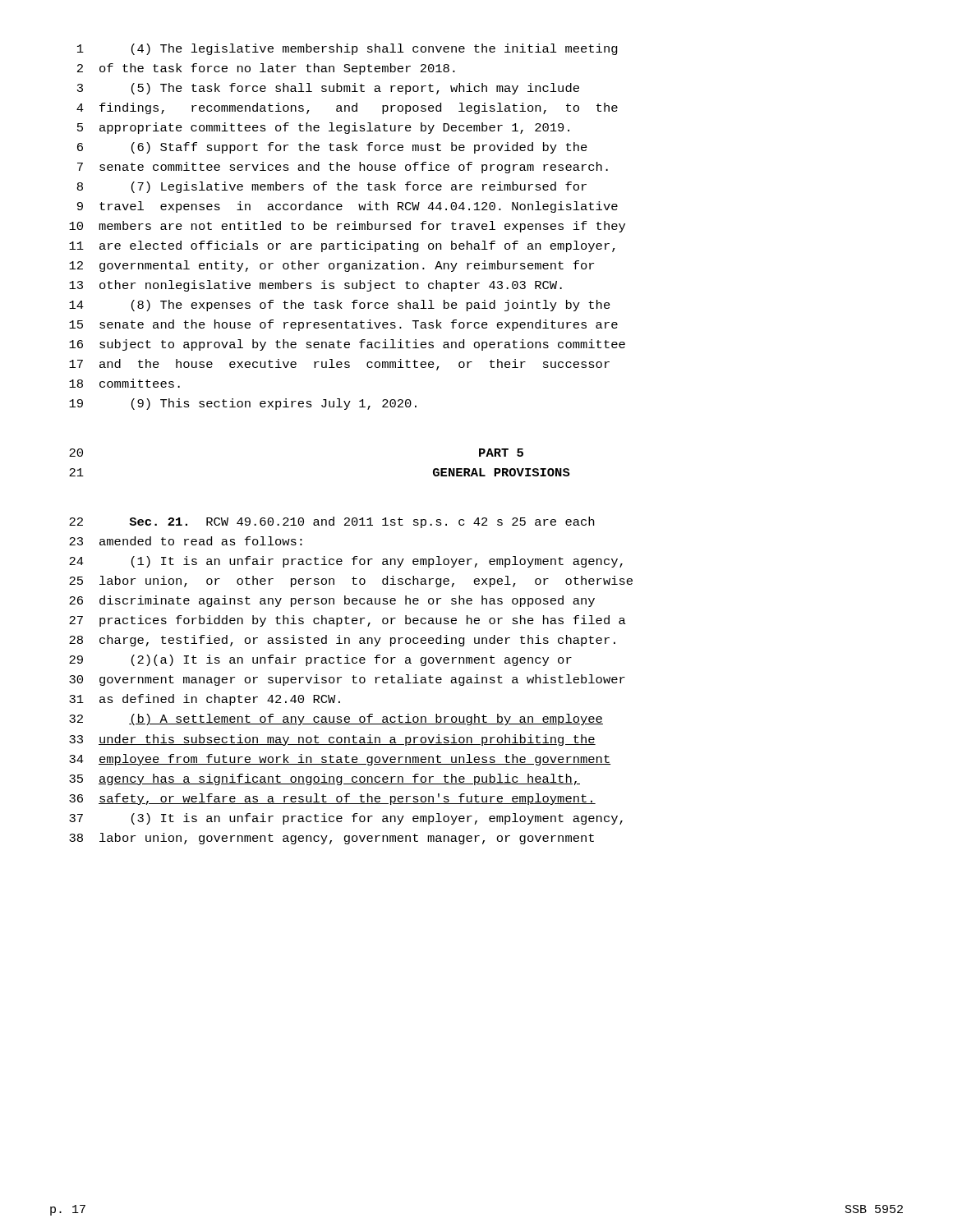Find the list item containing "6 (6) Staff support for"
The width and height of the screenshot is (953, 1232).
[x=476, y=148]
